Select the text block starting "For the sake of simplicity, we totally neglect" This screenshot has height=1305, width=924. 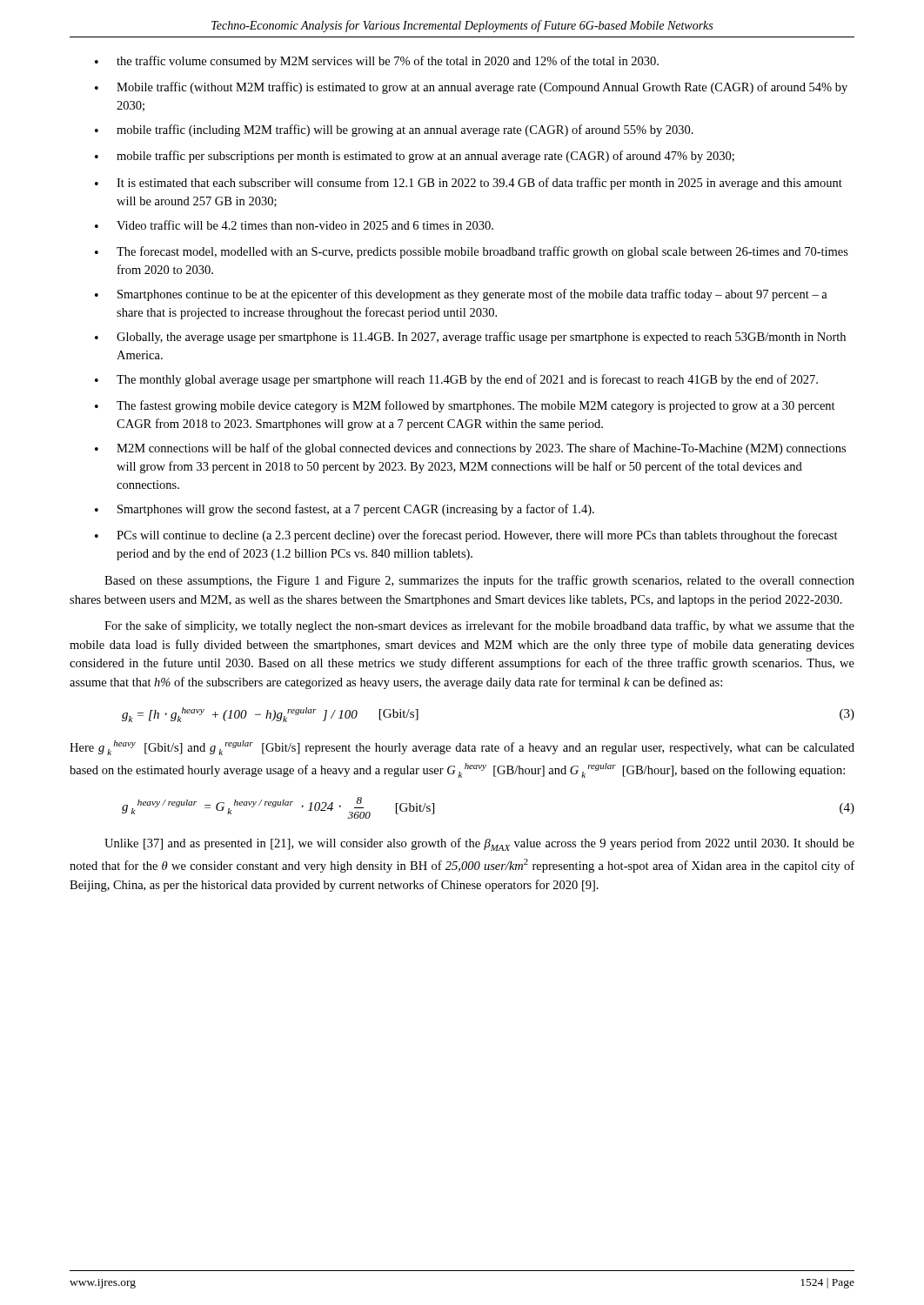click(462, 654)
